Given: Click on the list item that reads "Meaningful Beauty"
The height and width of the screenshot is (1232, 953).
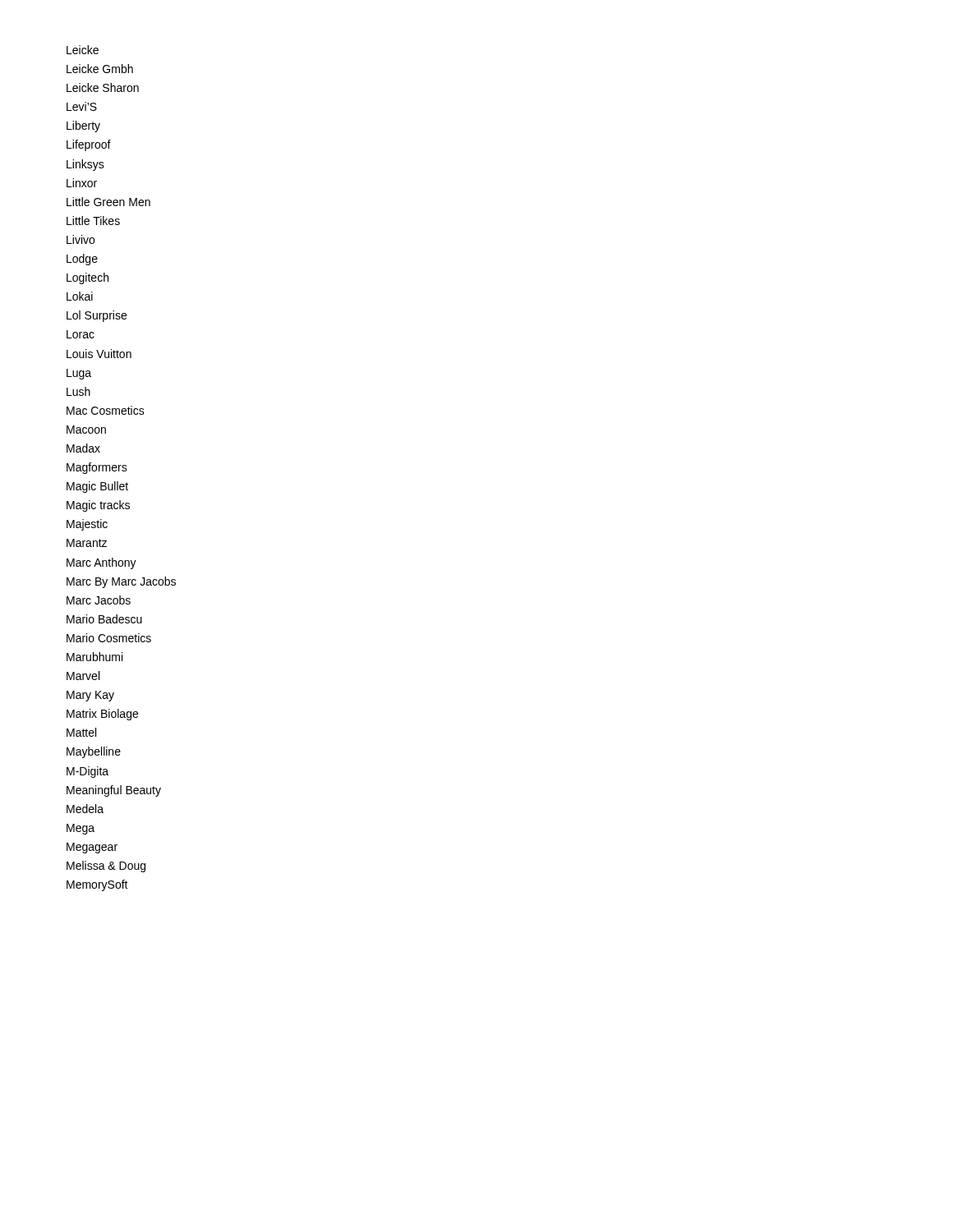Looking at the screenshot, I should [x=113, y=790].
